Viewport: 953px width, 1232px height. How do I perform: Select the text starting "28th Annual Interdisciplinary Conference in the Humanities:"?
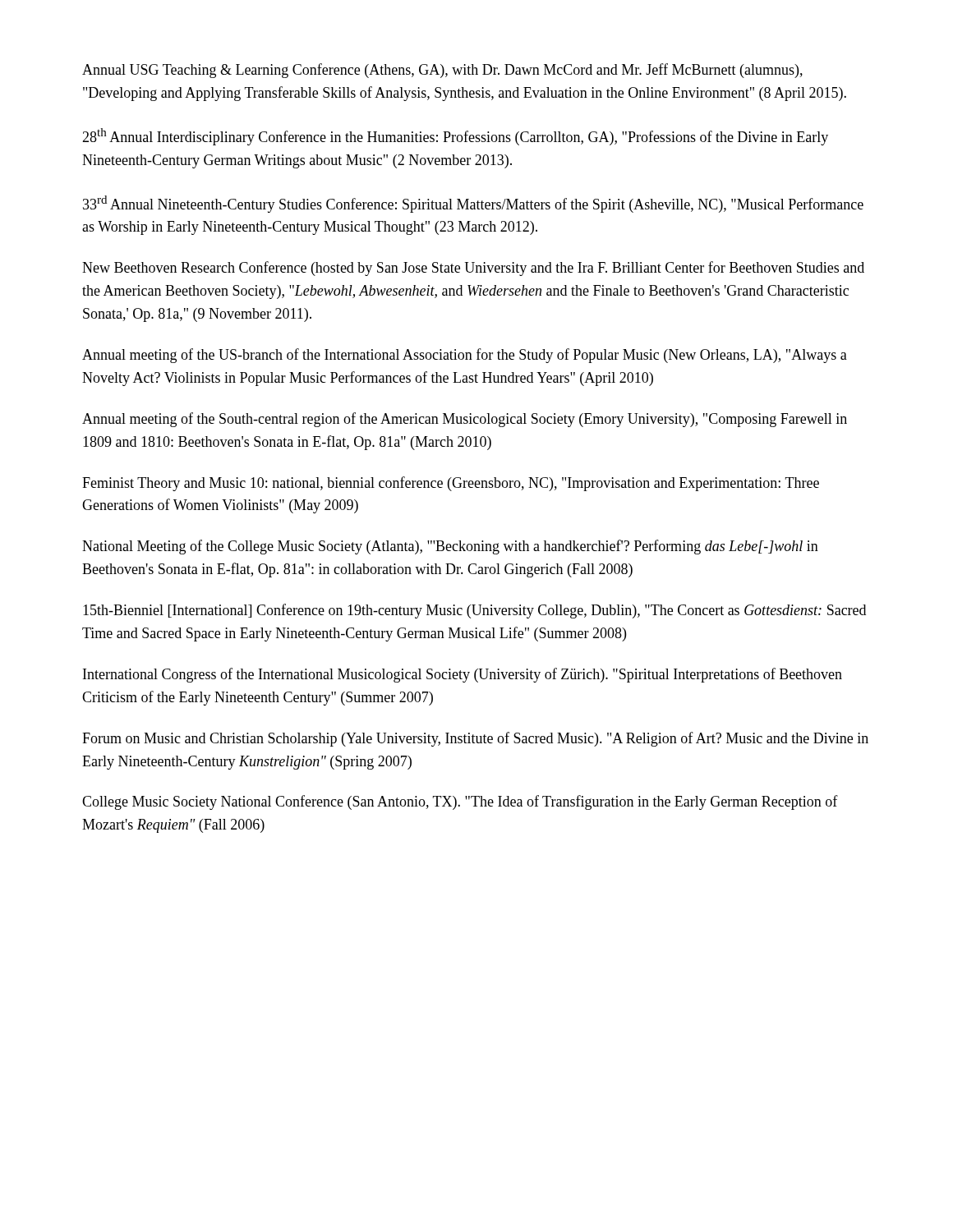tap(455, 147)
